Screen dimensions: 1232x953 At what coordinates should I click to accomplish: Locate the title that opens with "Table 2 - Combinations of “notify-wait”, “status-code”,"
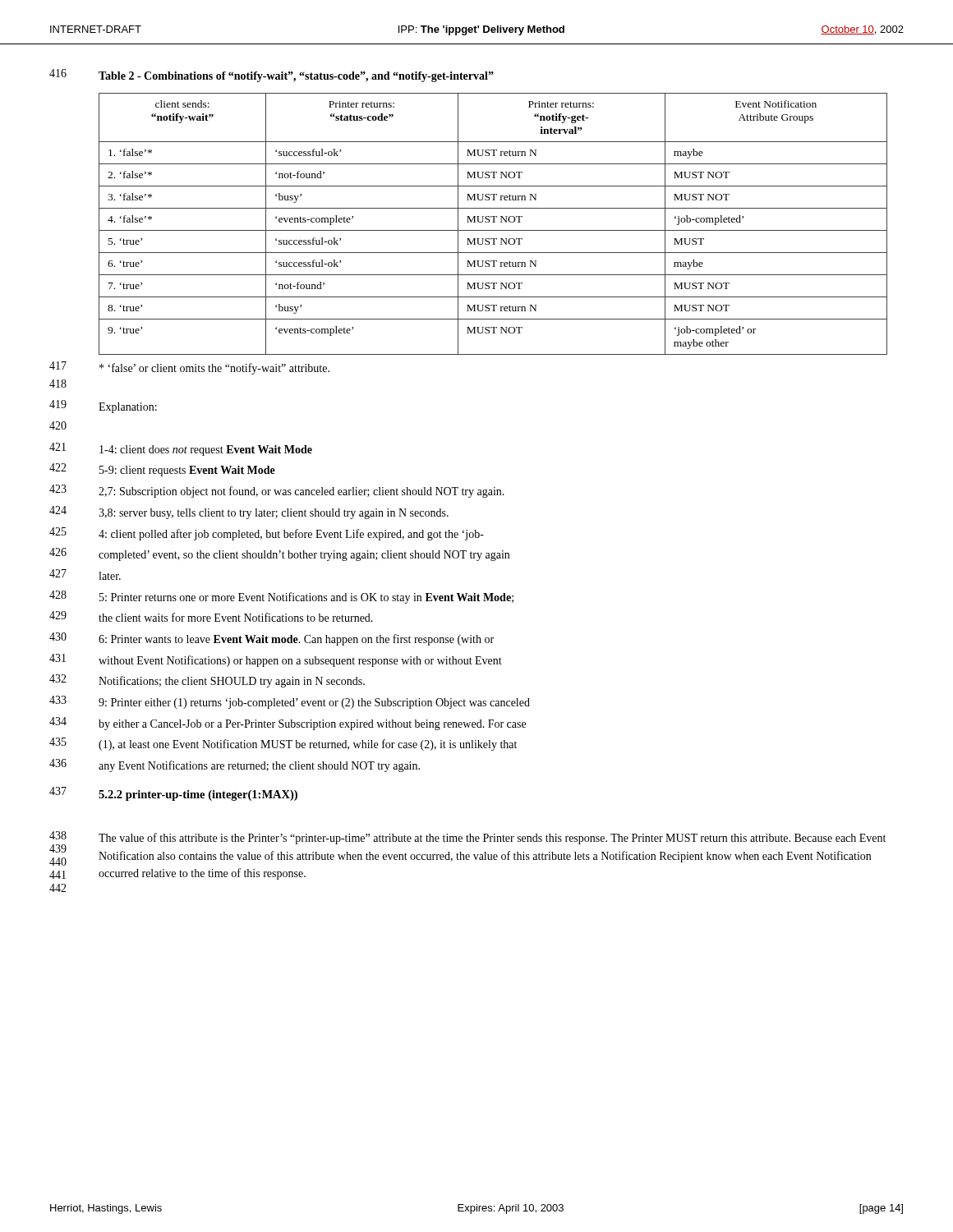pyautogui.click(x=296, y=76)
